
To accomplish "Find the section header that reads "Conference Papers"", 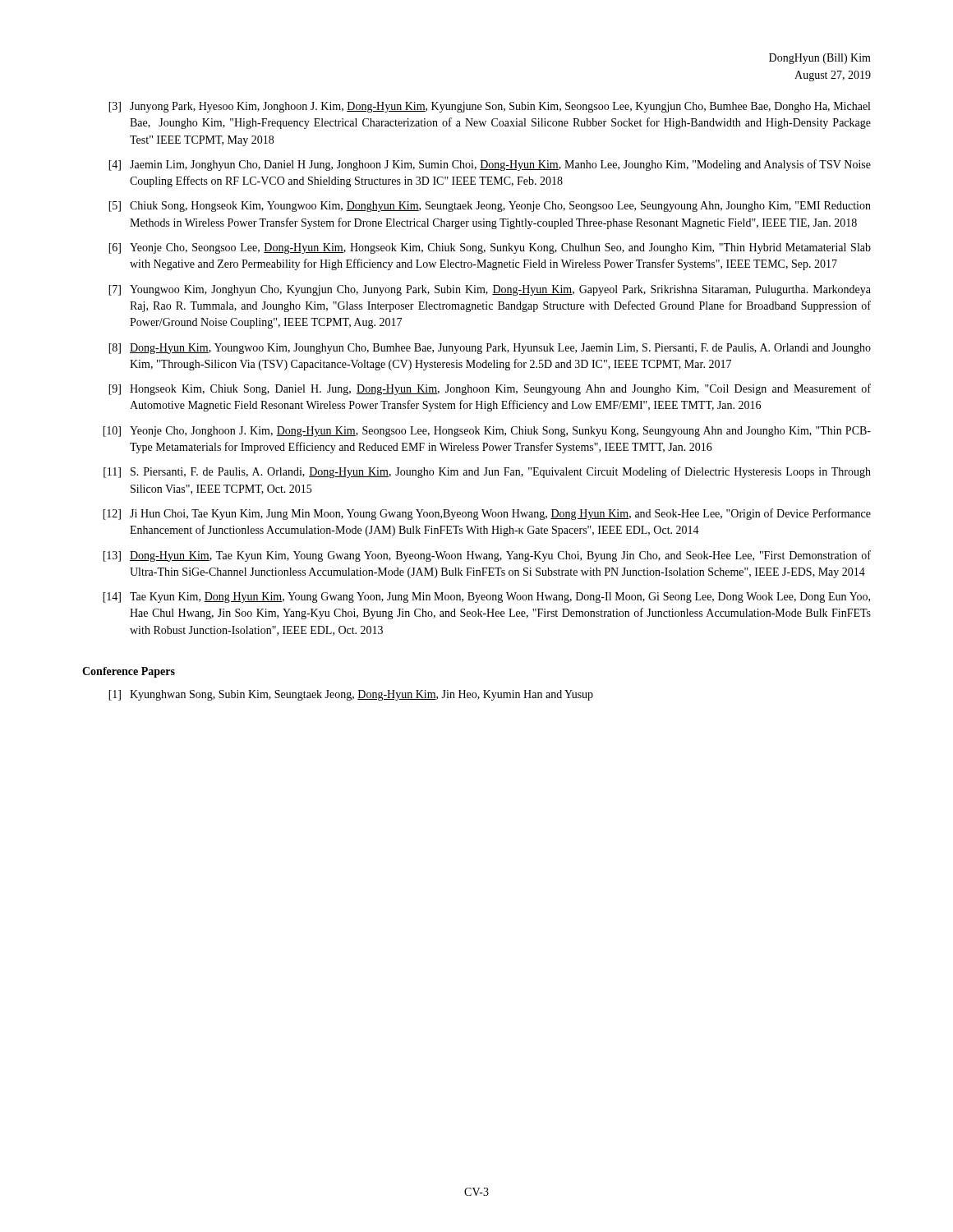I will point(129,671).
